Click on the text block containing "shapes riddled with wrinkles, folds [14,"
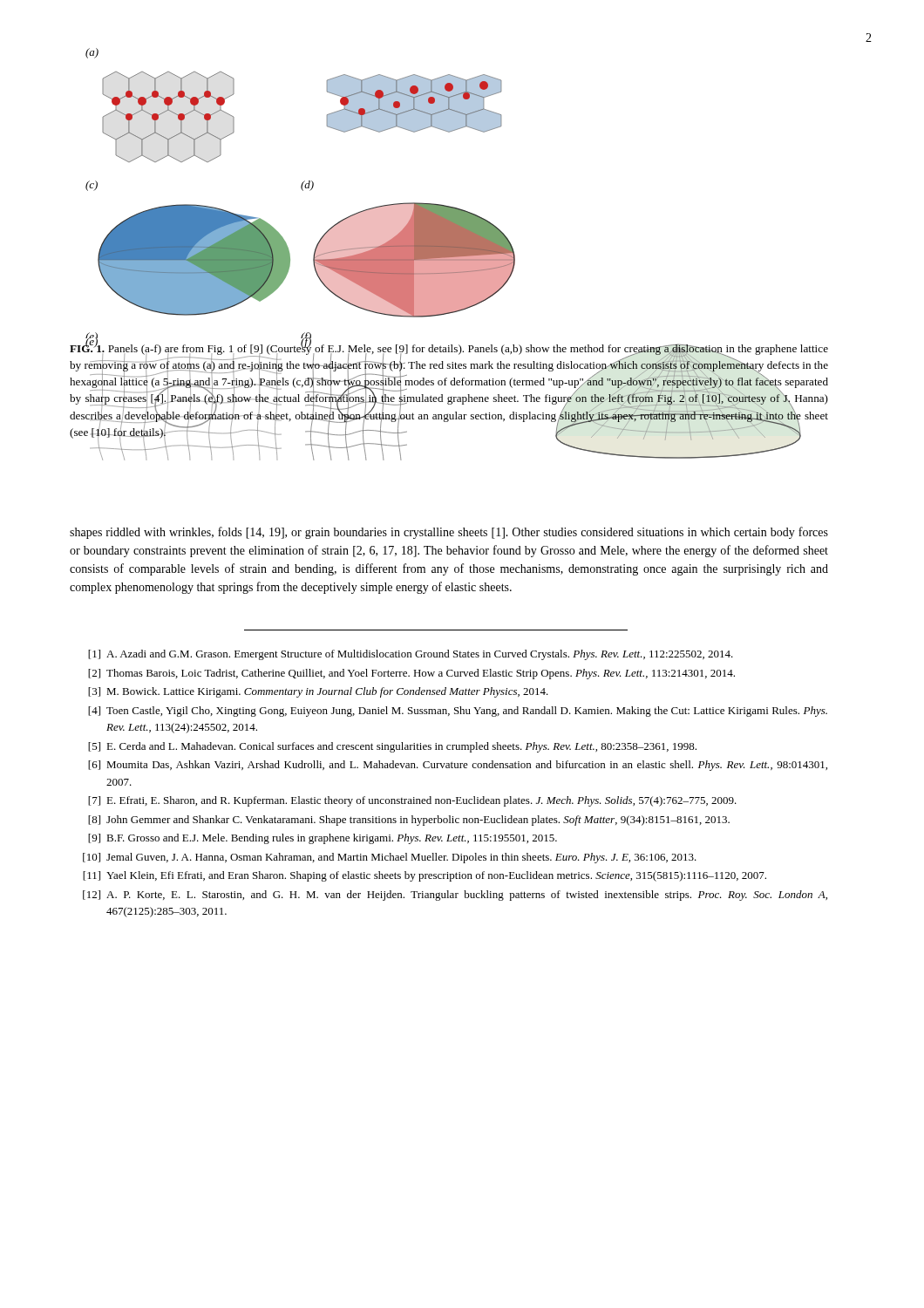 (x=449, y=560)
